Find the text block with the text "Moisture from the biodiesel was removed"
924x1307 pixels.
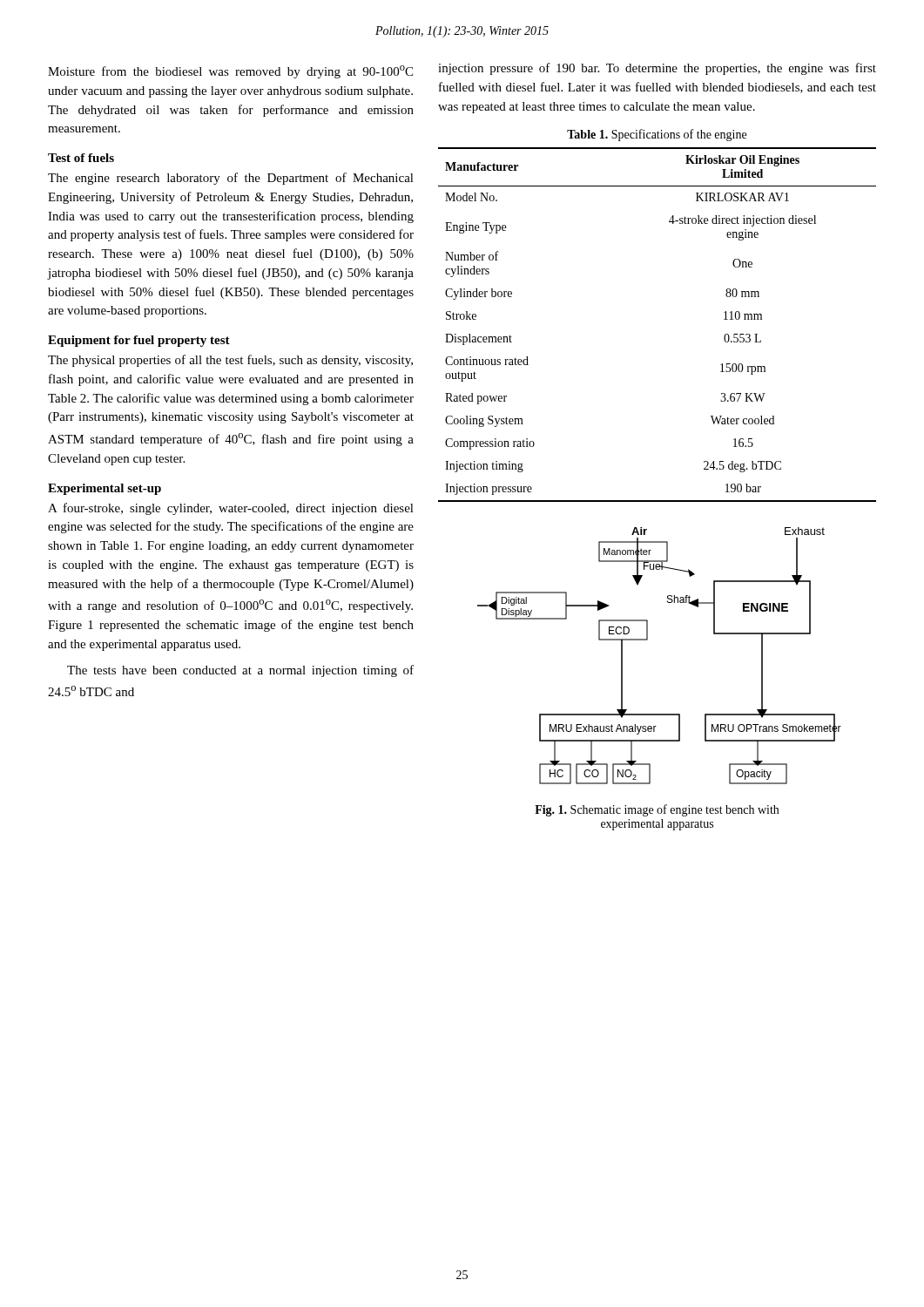pyautogui.click(x=231, y=98)
